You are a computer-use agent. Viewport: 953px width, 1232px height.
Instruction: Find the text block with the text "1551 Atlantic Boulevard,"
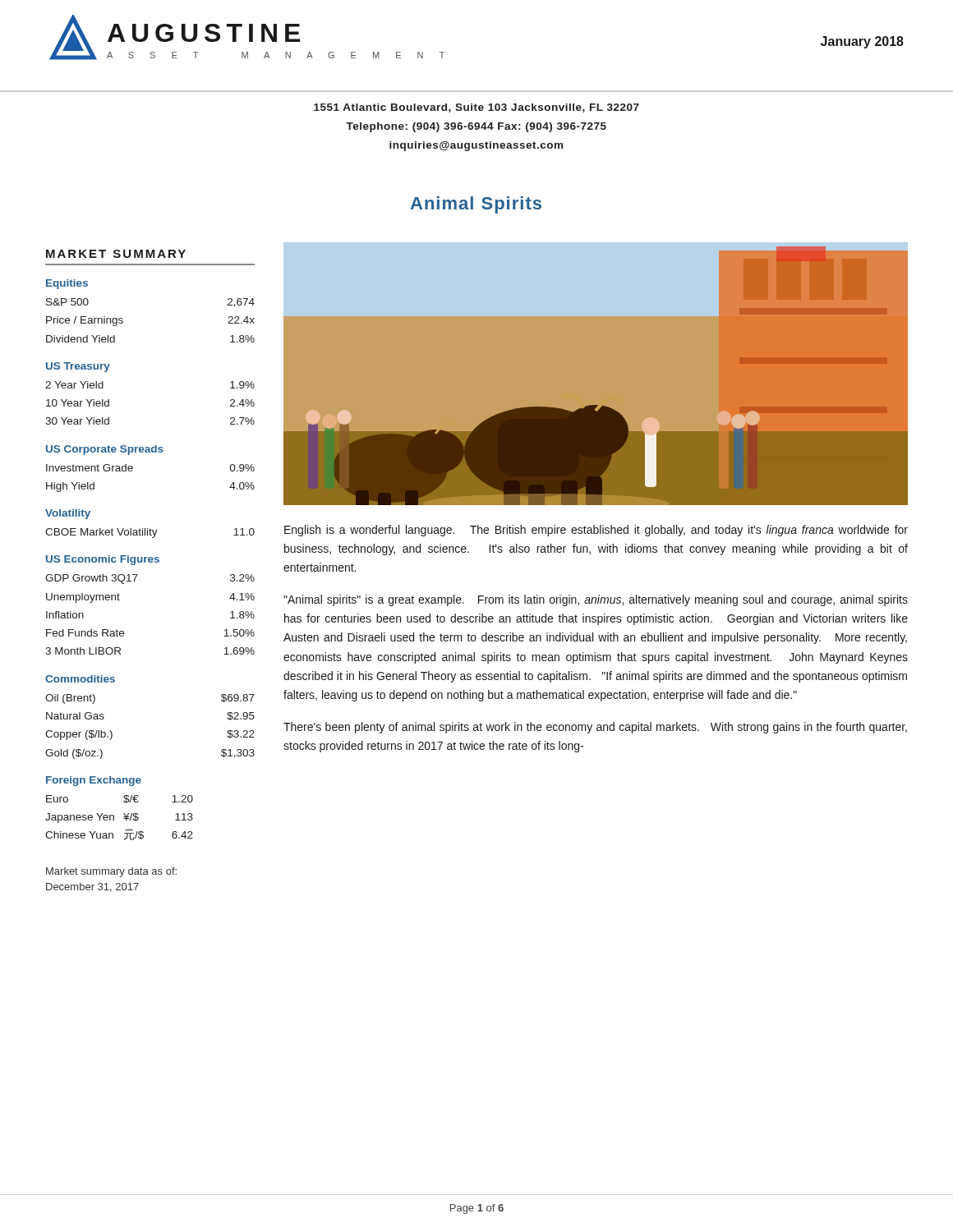(x=476, y=126)
